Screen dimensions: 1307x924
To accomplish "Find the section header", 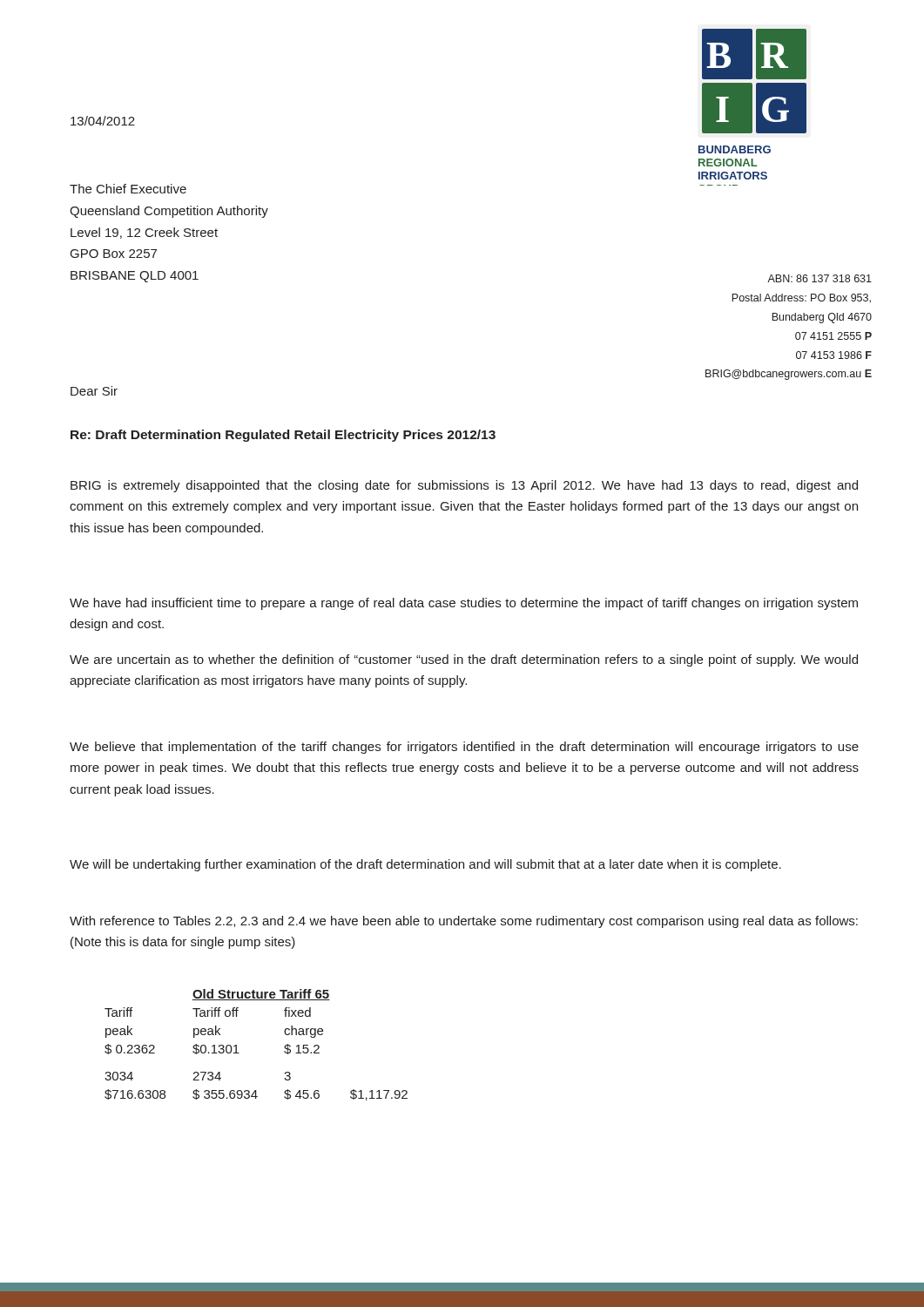I will 283,434.
